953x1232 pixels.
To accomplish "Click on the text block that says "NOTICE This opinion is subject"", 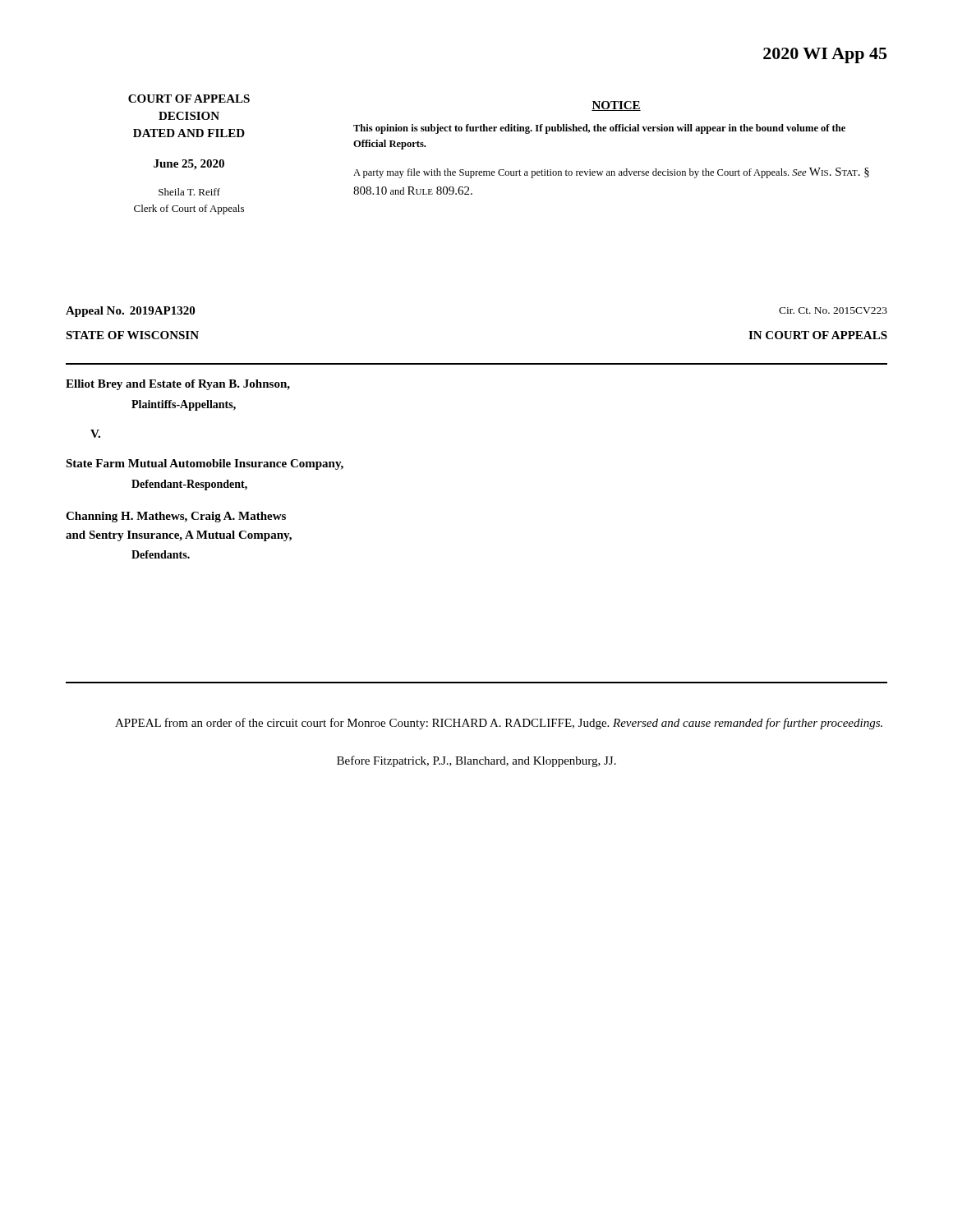I will click(616, 106).
